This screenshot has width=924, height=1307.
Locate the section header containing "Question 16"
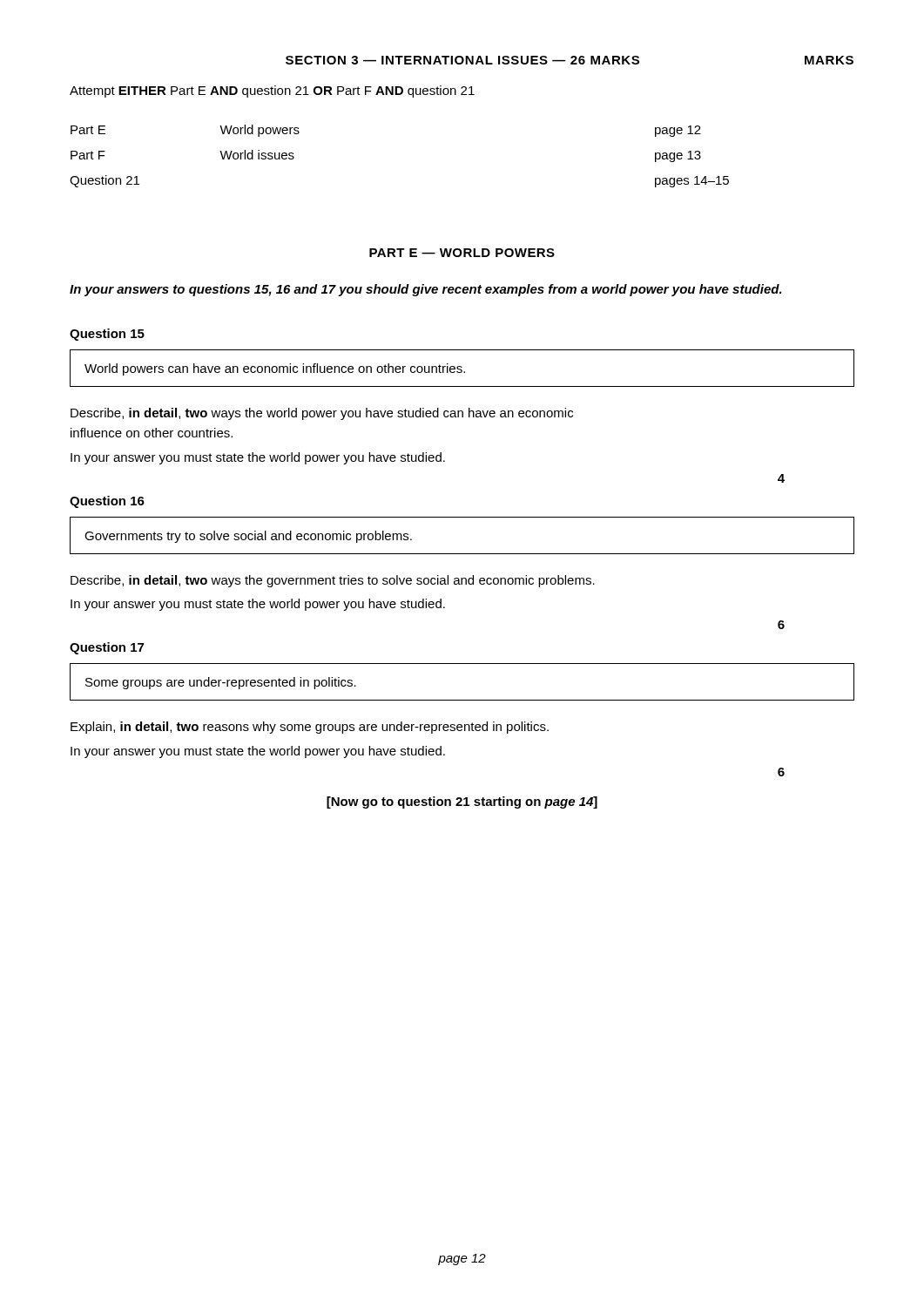(x=107, y=500)
